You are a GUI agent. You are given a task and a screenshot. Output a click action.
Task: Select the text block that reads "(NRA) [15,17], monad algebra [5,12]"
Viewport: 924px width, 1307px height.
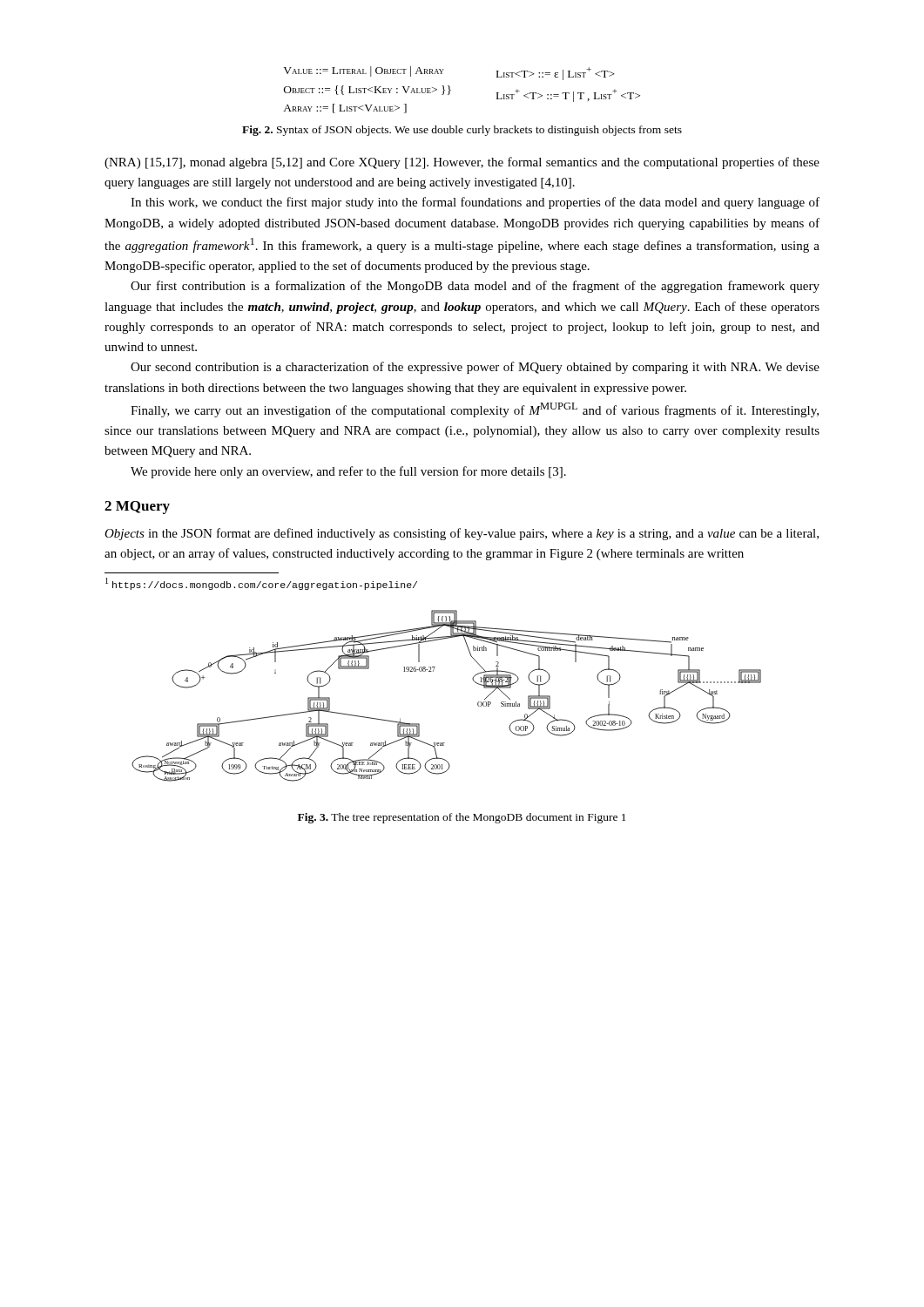pos(462,317)
